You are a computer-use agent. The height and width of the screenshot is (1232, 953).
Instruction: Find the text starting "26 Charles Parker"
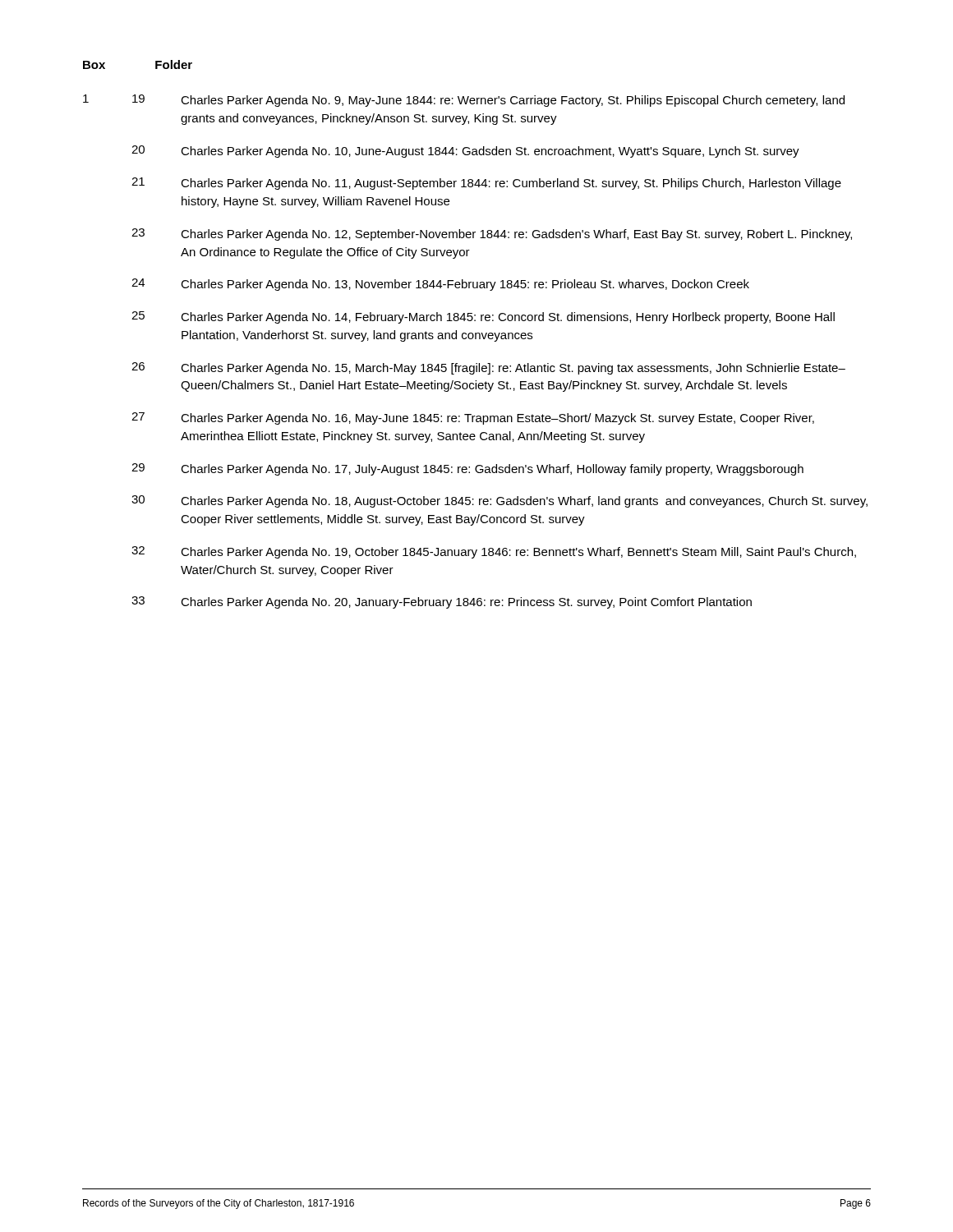tap(501, 376)
